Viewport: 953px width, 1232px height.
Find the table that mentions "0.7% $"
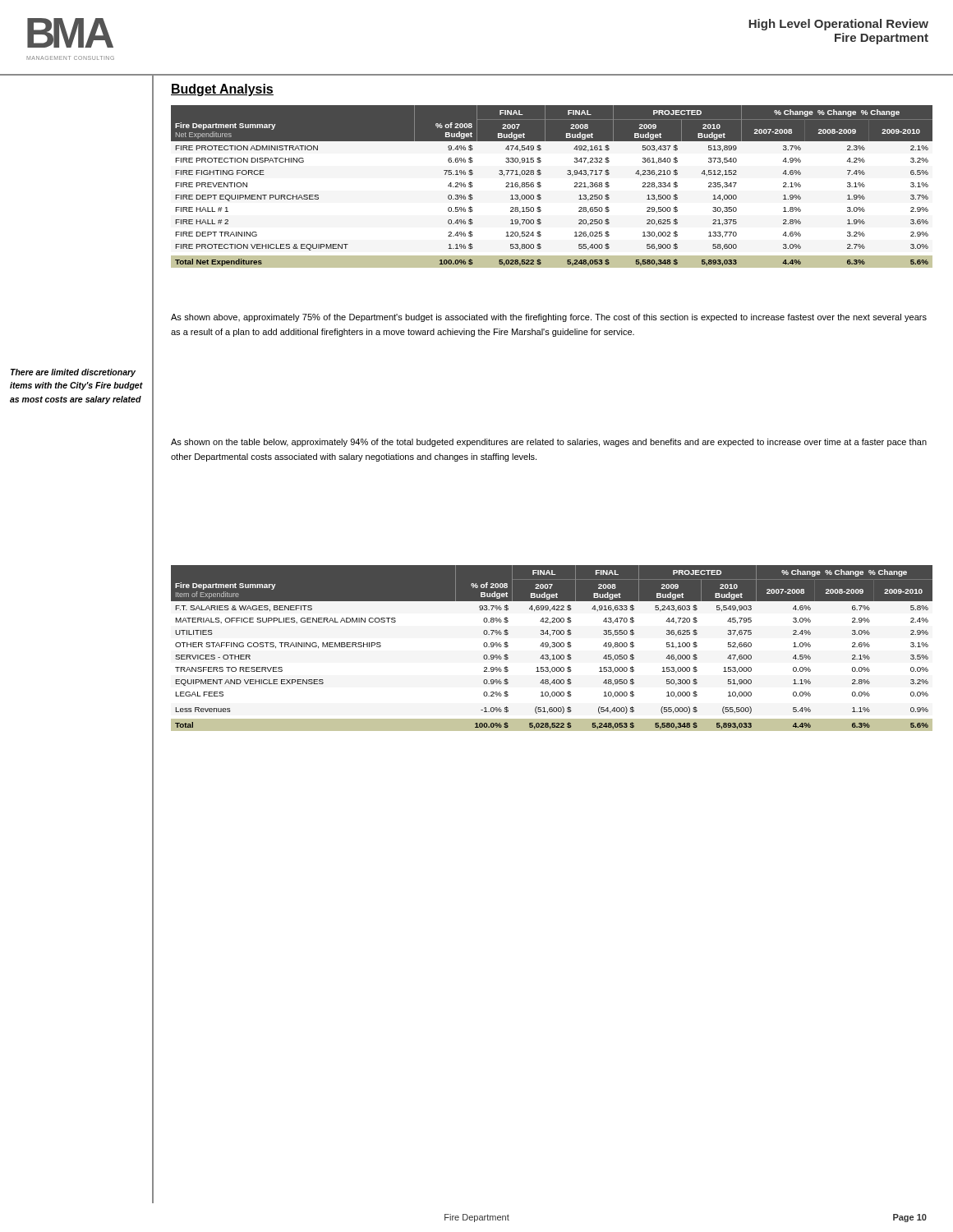pos(552,648)
